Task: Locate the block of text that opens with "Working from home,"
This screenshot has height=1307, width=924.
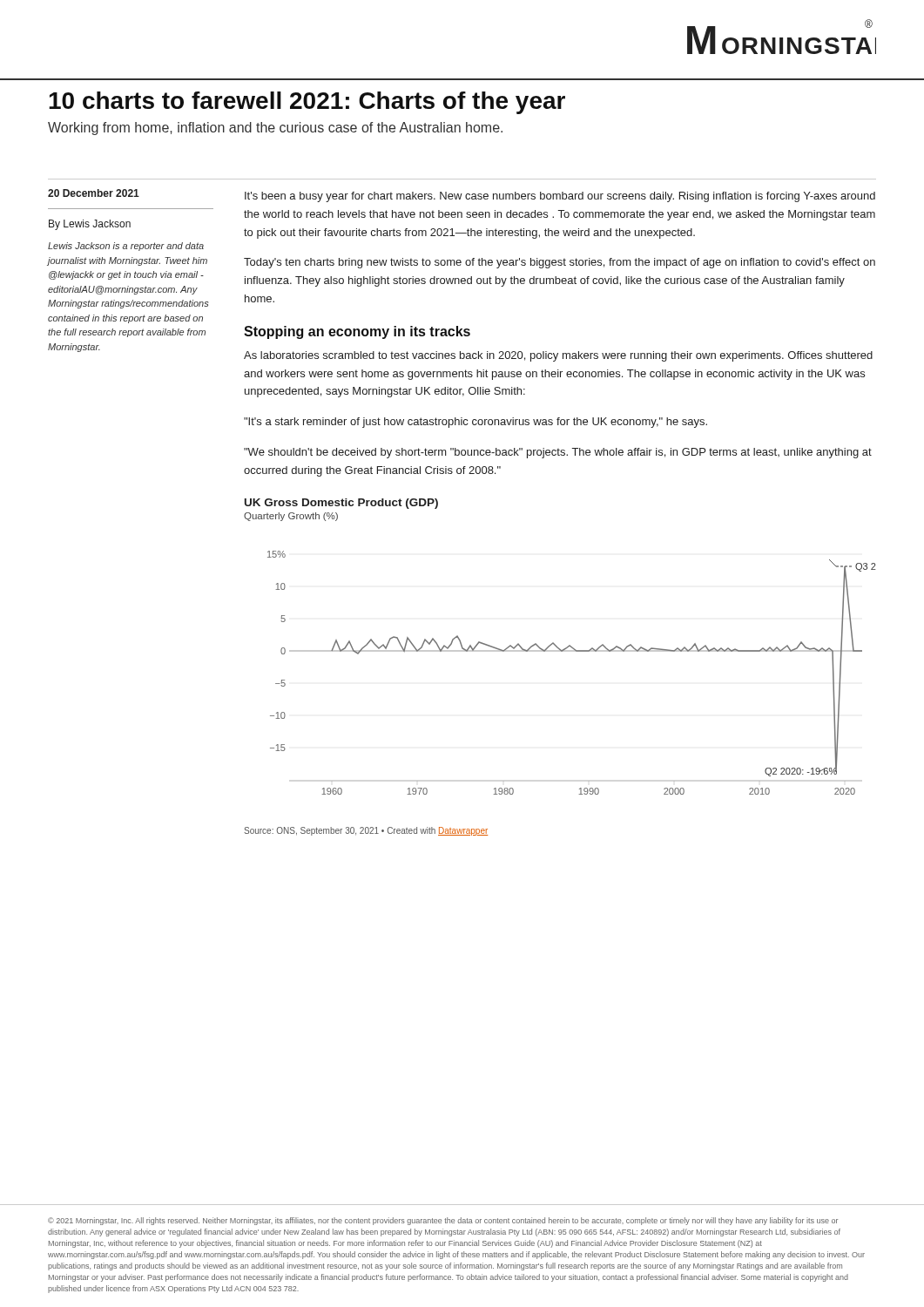Action: 462,128
